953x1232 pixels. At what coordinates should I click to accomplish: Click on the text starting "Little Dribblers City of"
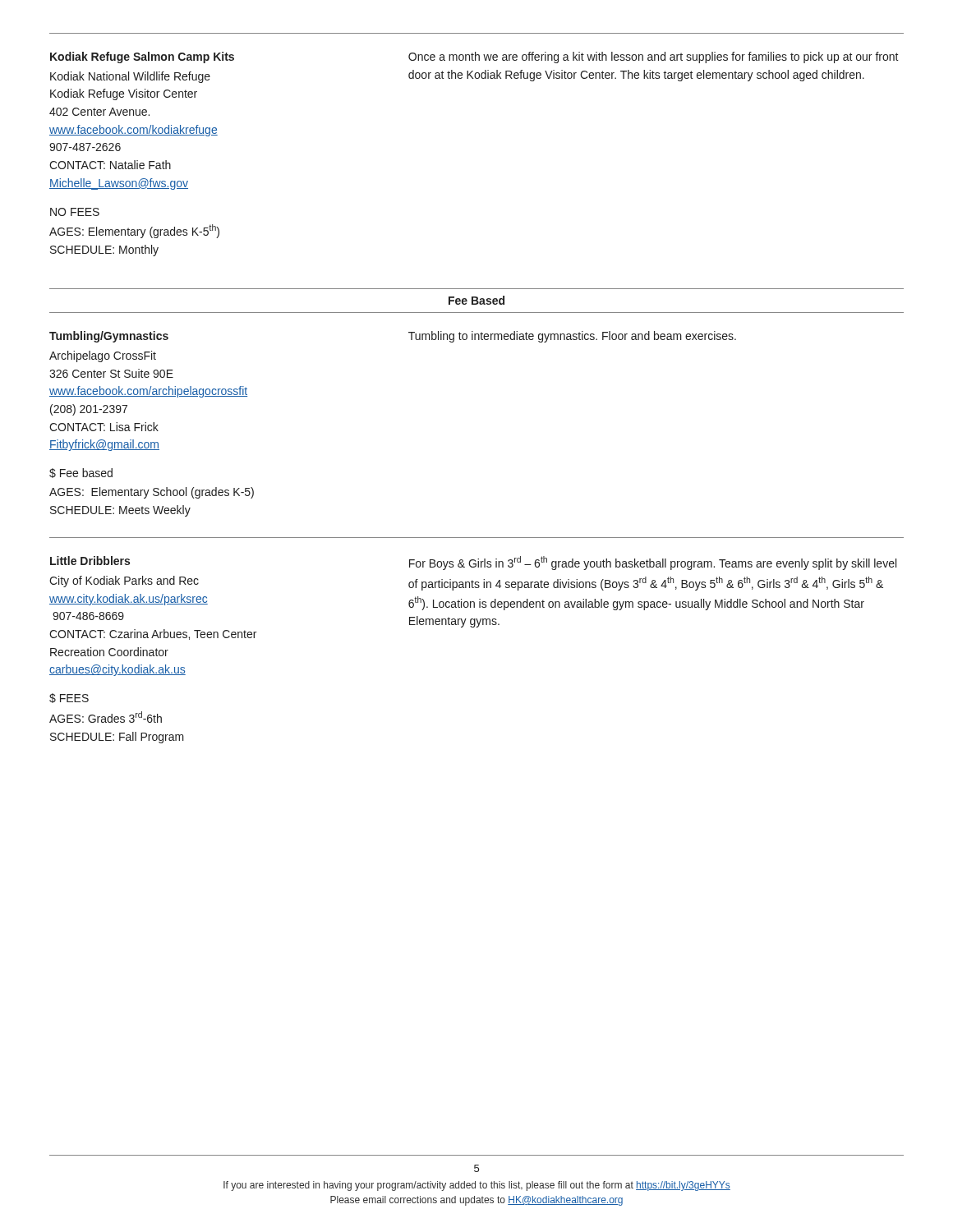(216, 649)
